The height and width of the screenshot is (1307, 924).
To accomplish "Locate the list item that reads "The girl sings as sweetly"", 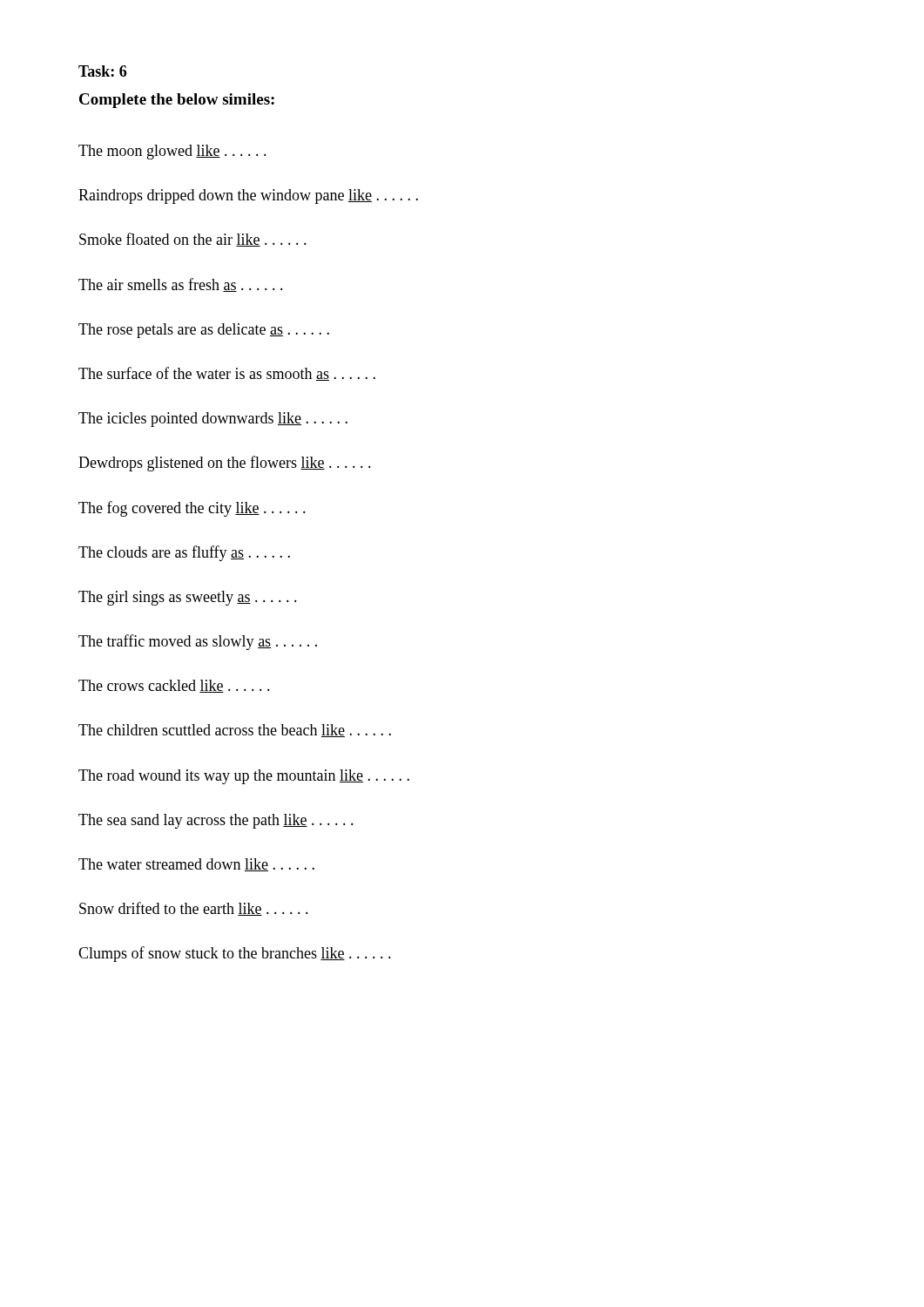I will 188,597.
